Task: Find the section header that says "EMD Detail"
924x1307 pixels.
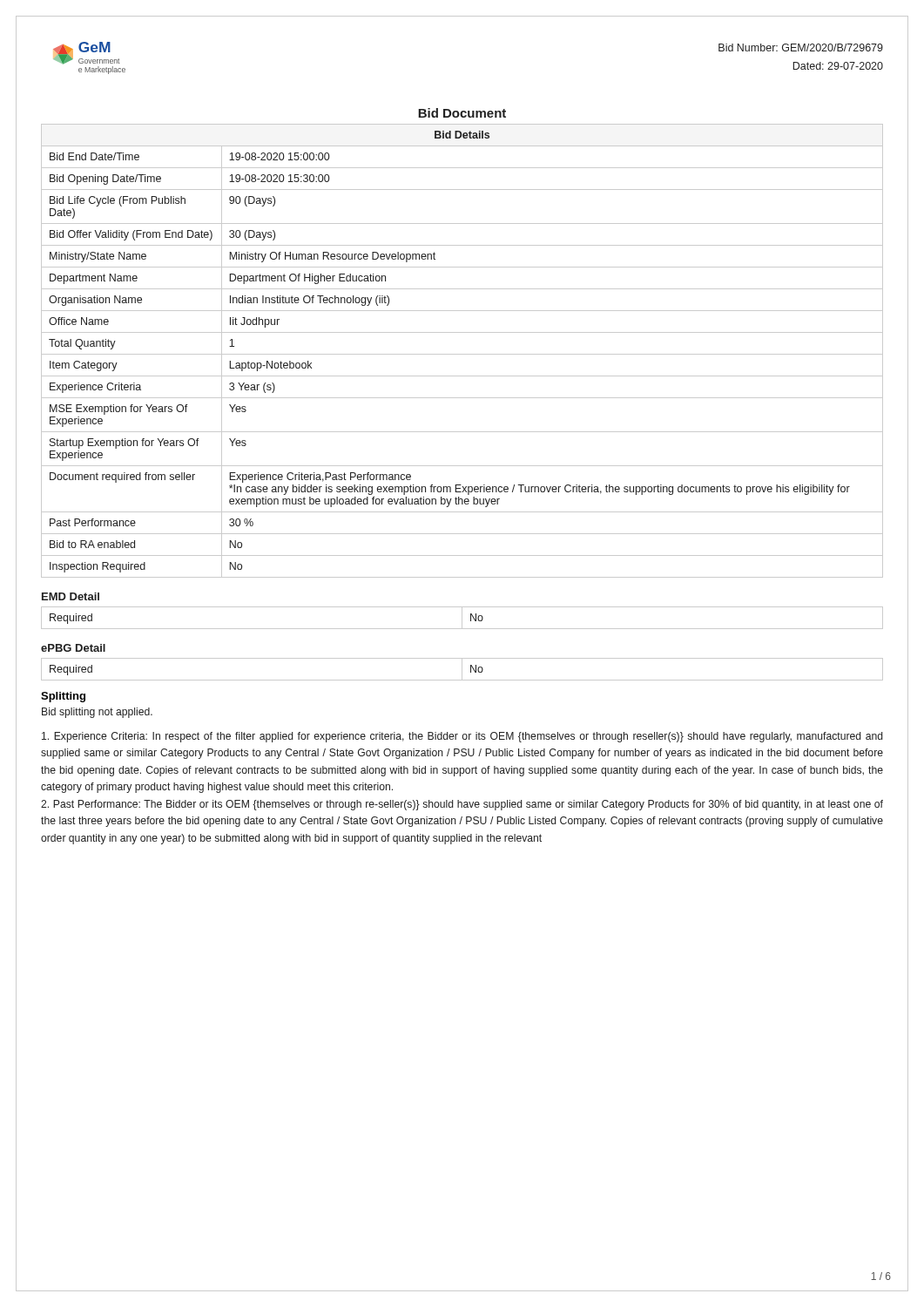Action: pos(71,596)
